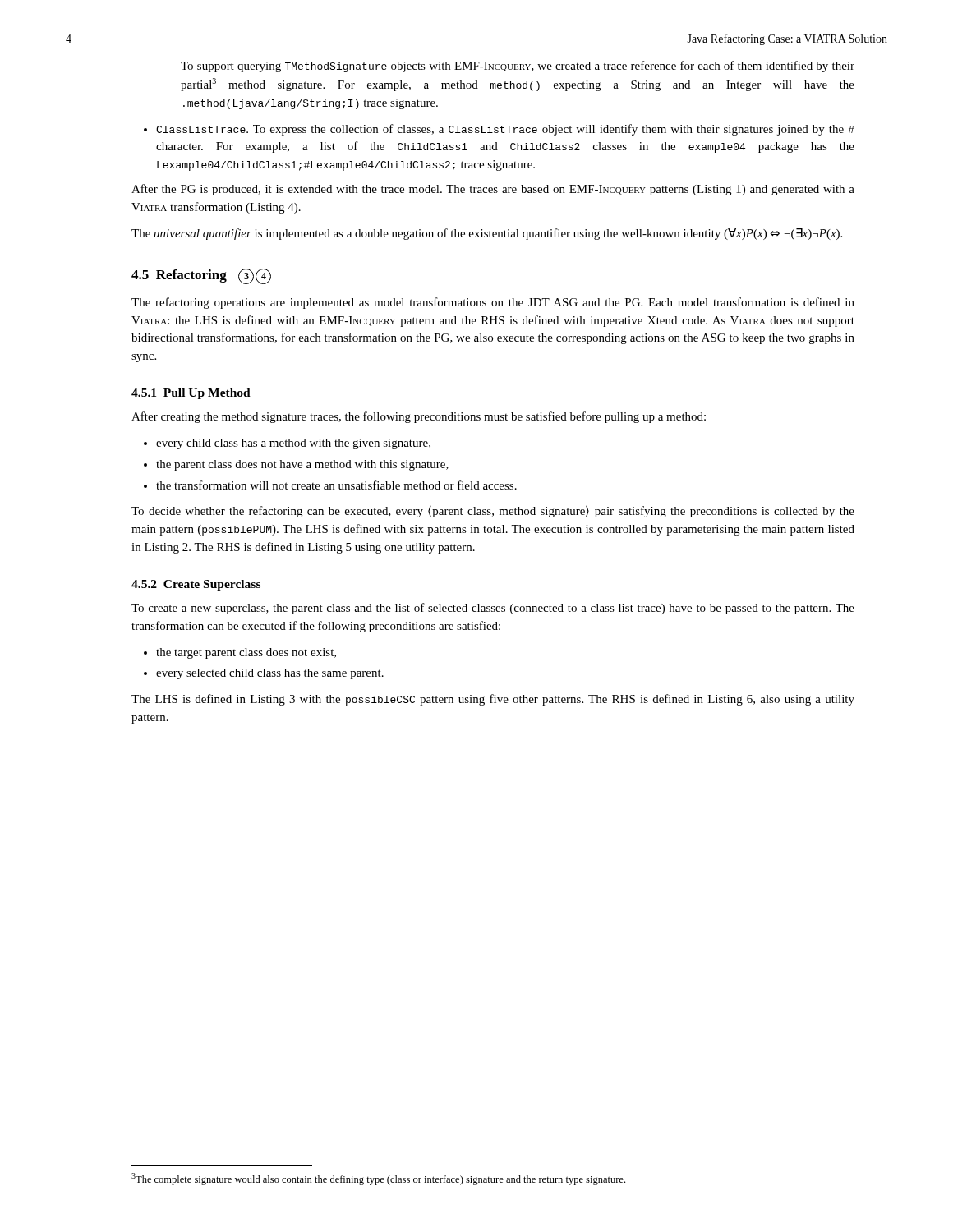Locate the list item with the text "the transformation will not create an unsatisfiable method"
This screenshot has height=1232, width=953.
[493, 486]
